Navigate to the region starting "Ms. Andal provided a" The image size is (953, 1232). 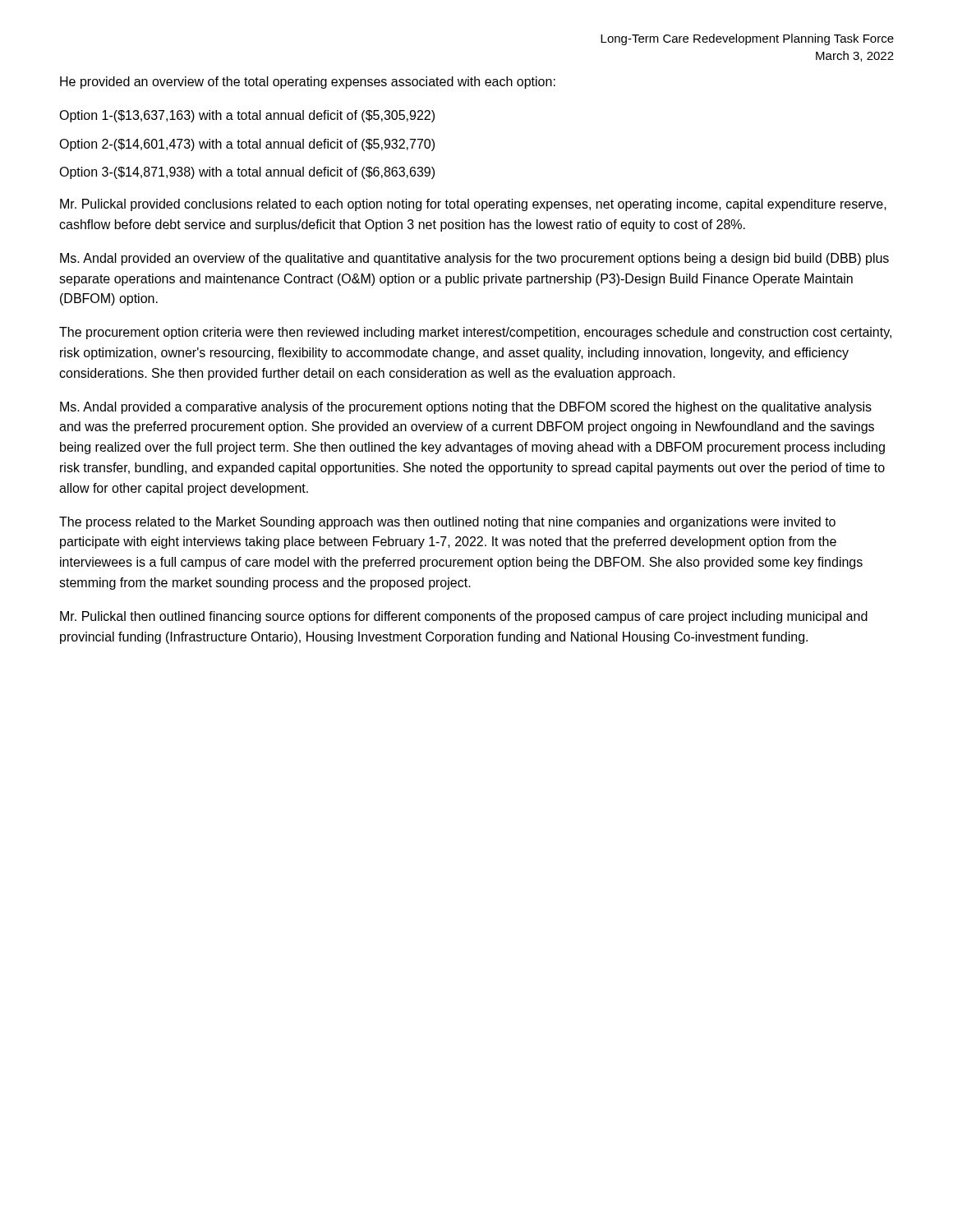click(x=472, y=447)
